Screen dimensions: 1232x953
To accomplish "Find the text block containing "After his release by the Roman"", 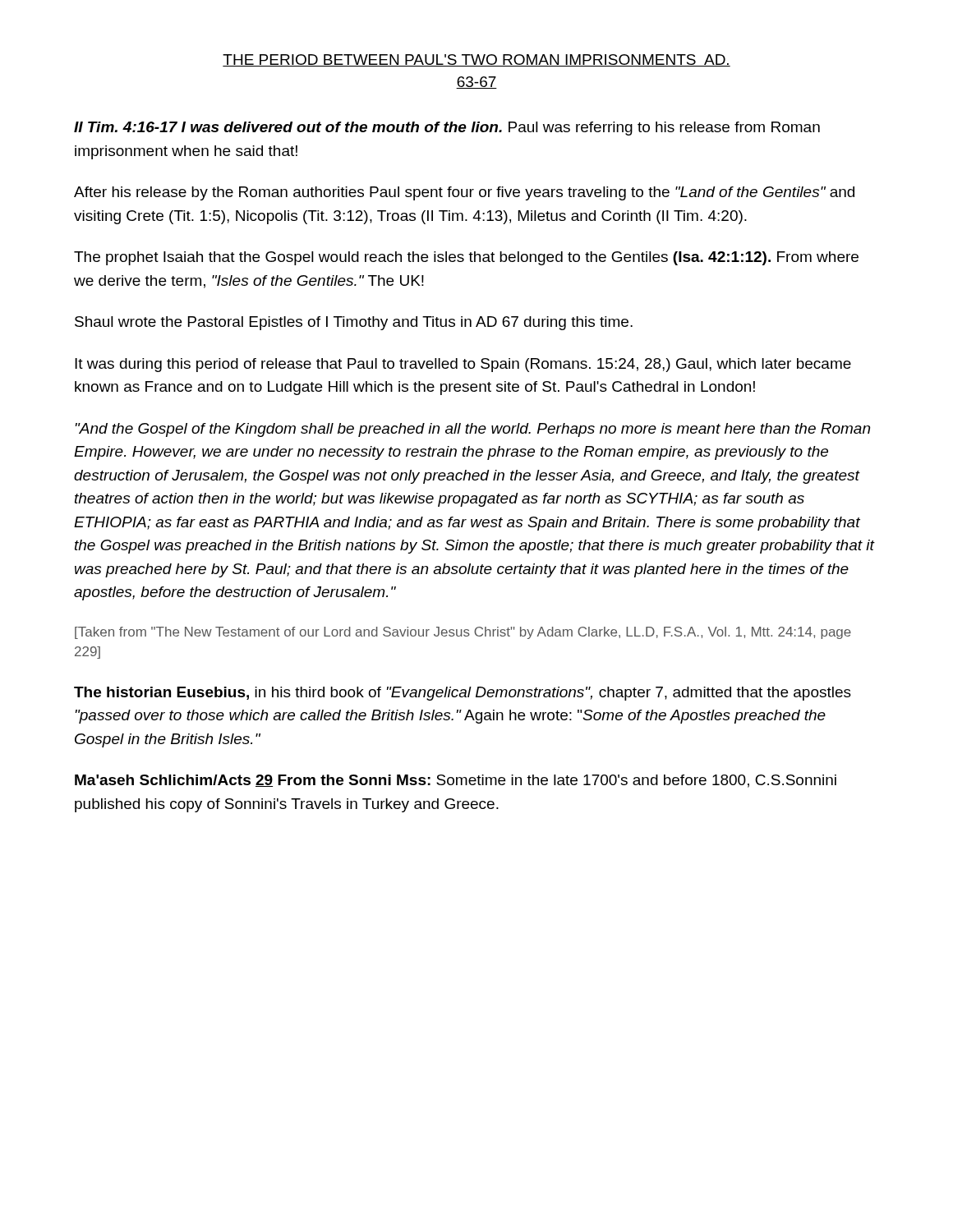I will (x=465, y=204).
